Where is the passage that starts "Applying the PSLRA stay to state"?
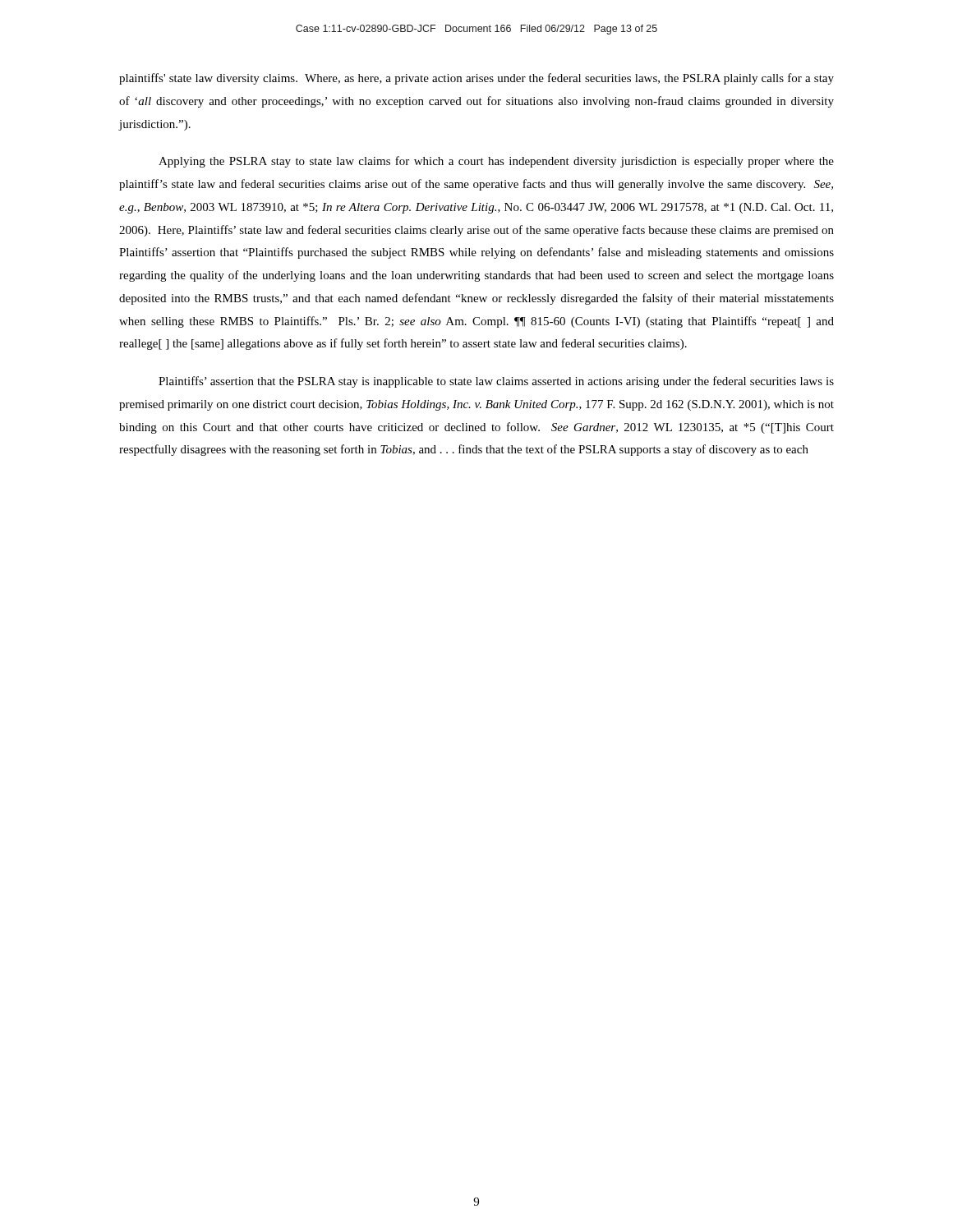The image size is (953, 1232). tap(476, 252)
